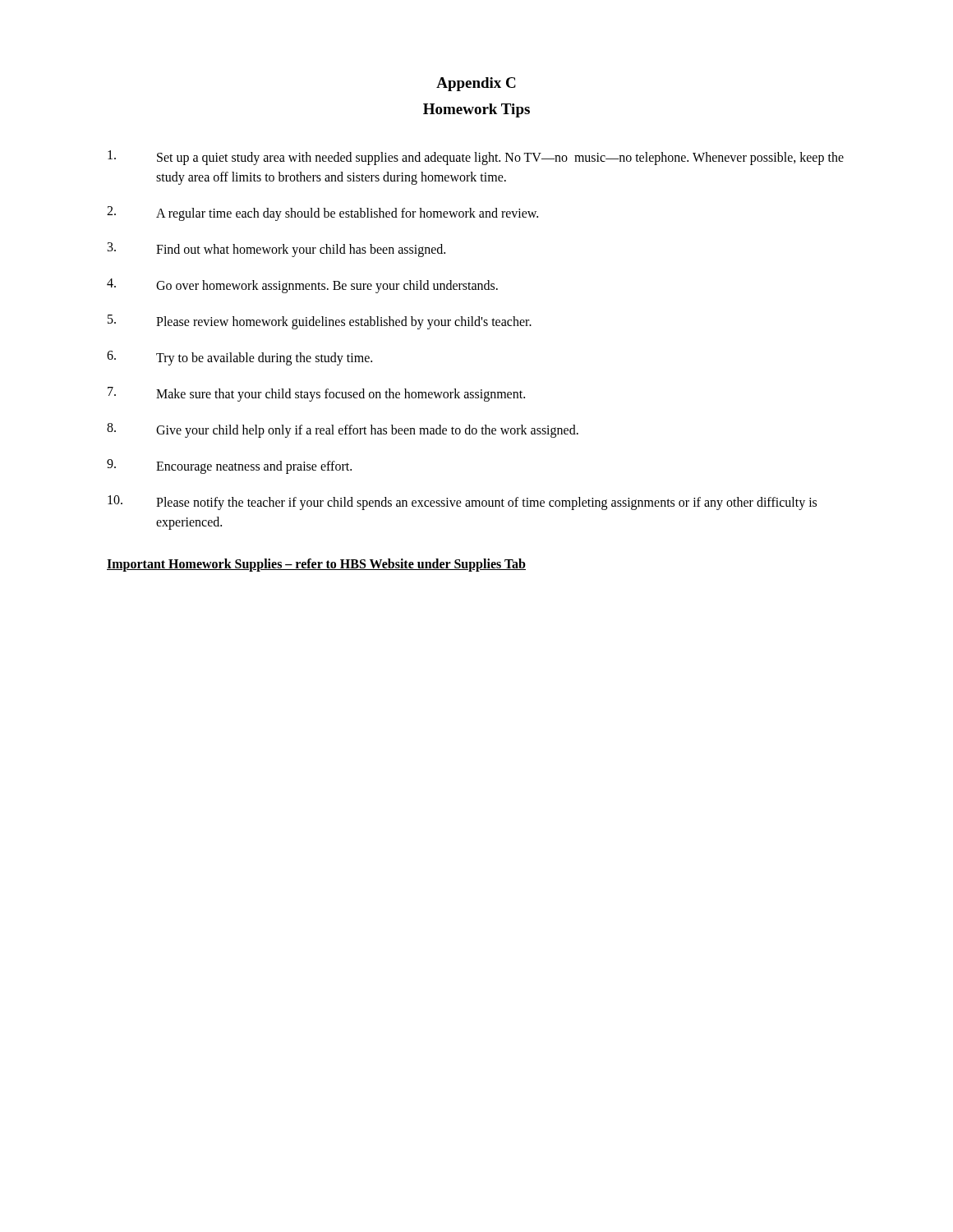Point to "Homework Tips"

[476, 109]
